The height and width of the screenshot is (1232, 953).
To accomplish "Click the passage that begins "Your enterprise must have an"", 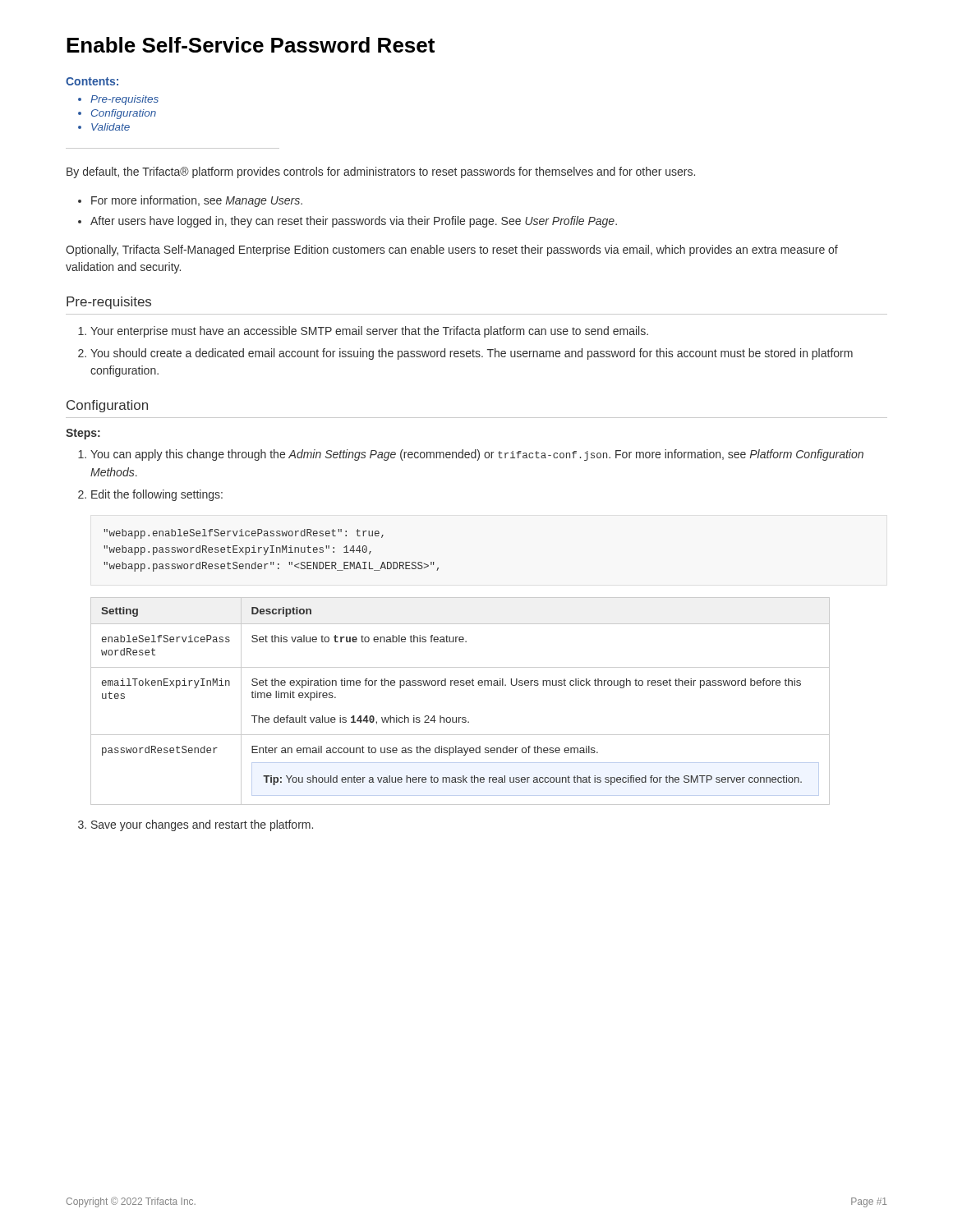I will point(489,351).
